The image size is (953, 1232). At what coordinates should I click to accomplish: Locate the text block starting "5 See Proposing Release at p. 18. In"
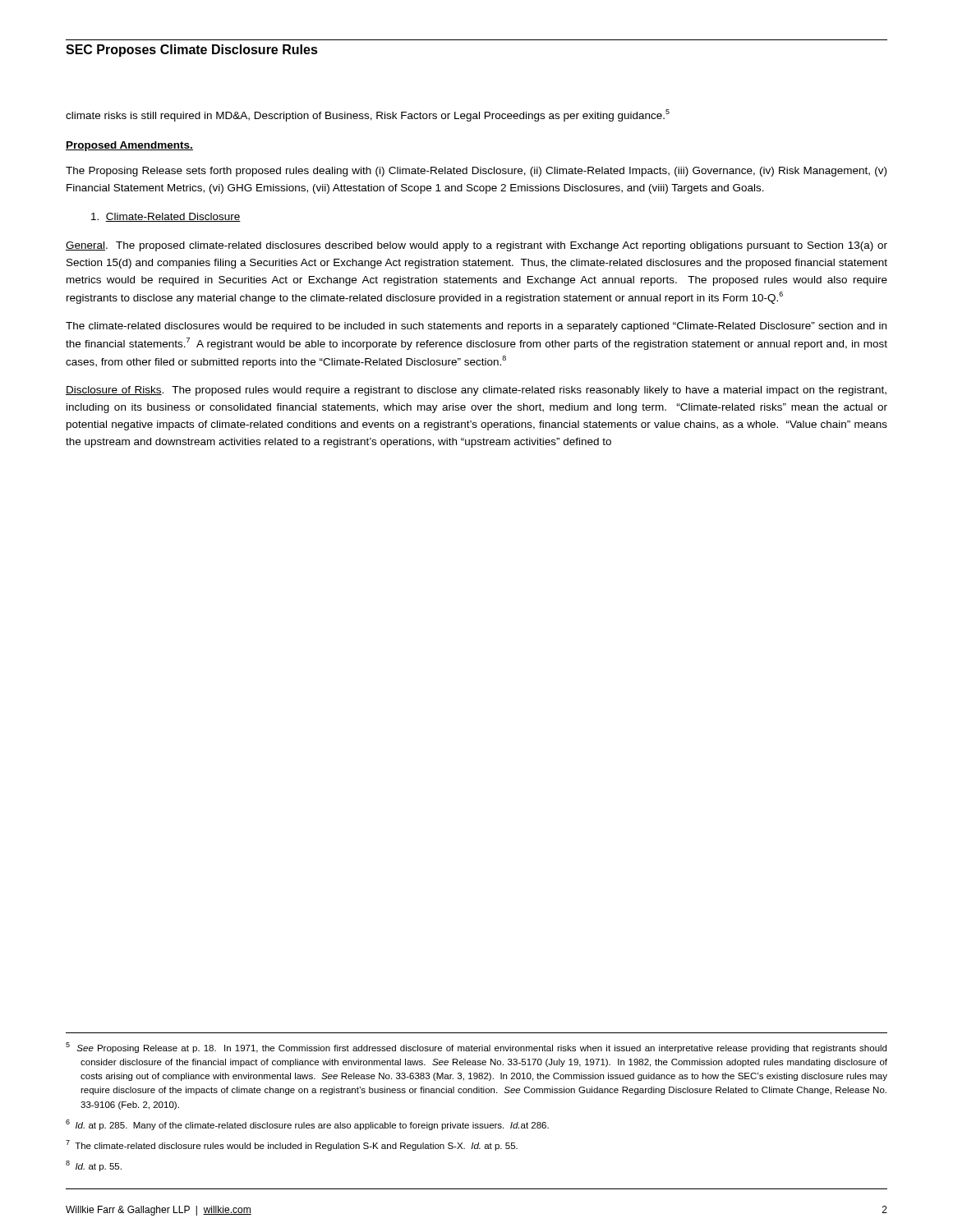tap(476, 1075)
